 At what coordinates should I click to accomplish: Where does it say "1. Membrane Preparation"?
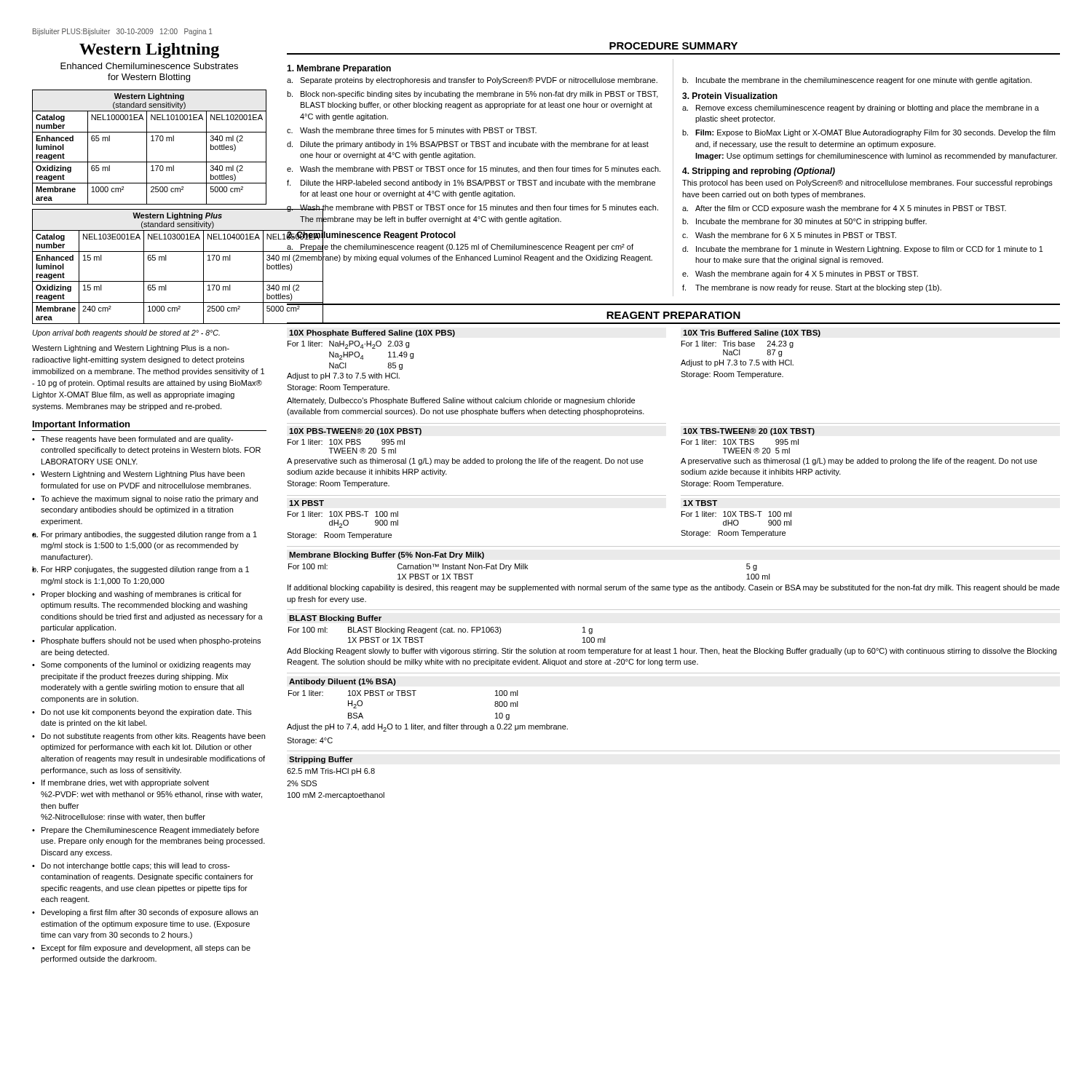[x=339, y=68]
